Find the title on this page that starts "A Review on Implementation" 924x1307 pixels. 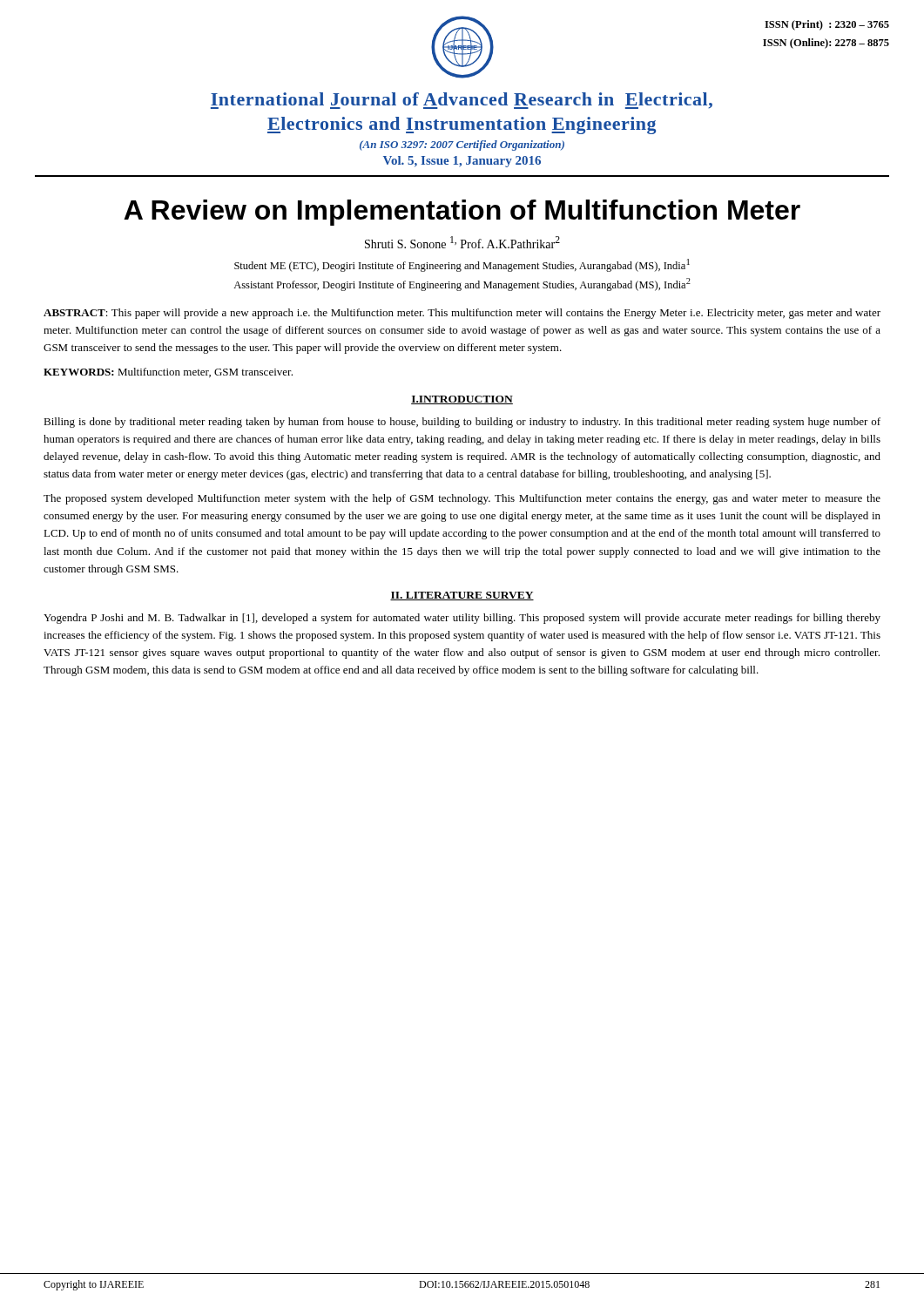tap(462, 210)
